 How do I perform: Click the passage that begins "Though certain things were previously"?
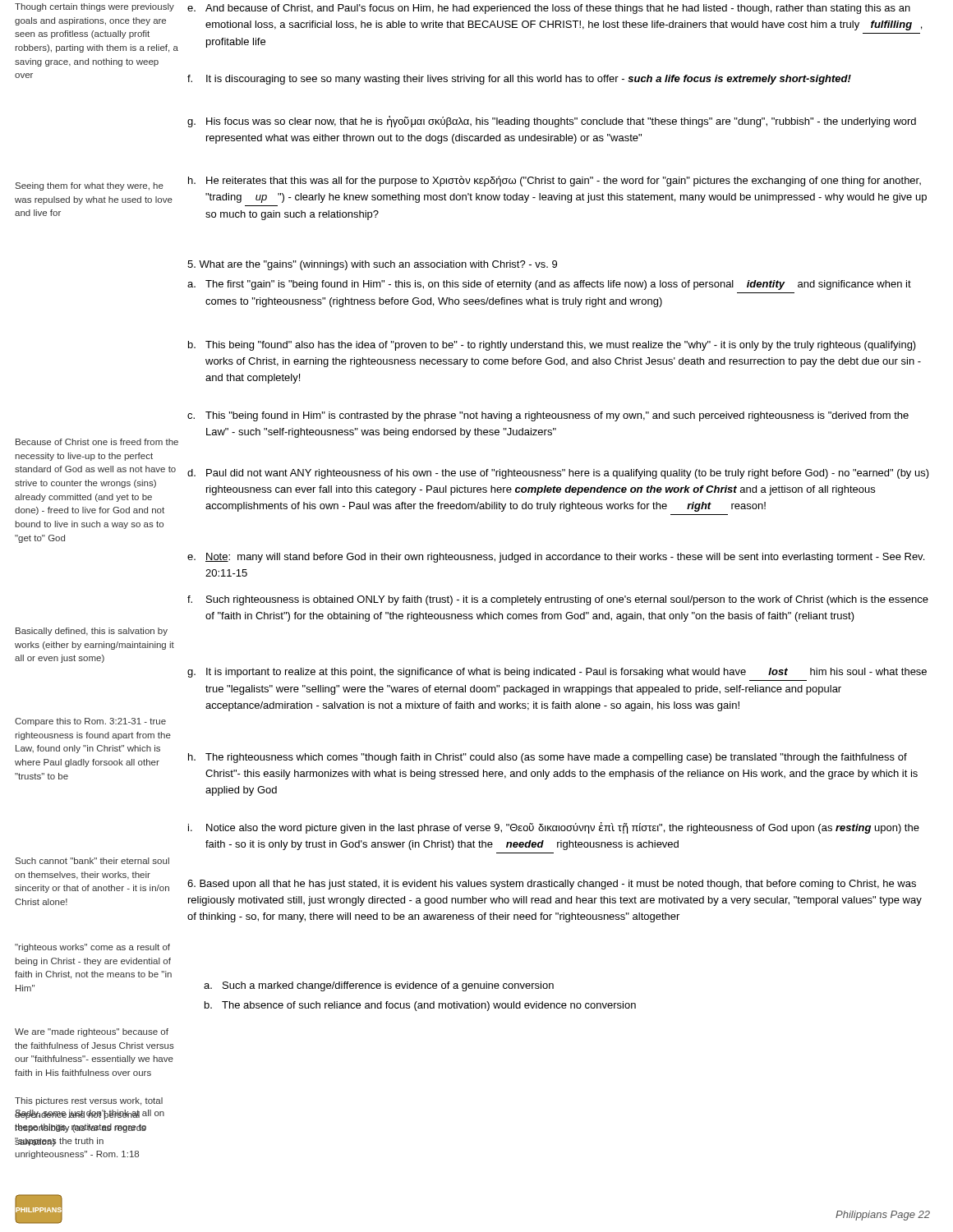(x=96, y=41)
